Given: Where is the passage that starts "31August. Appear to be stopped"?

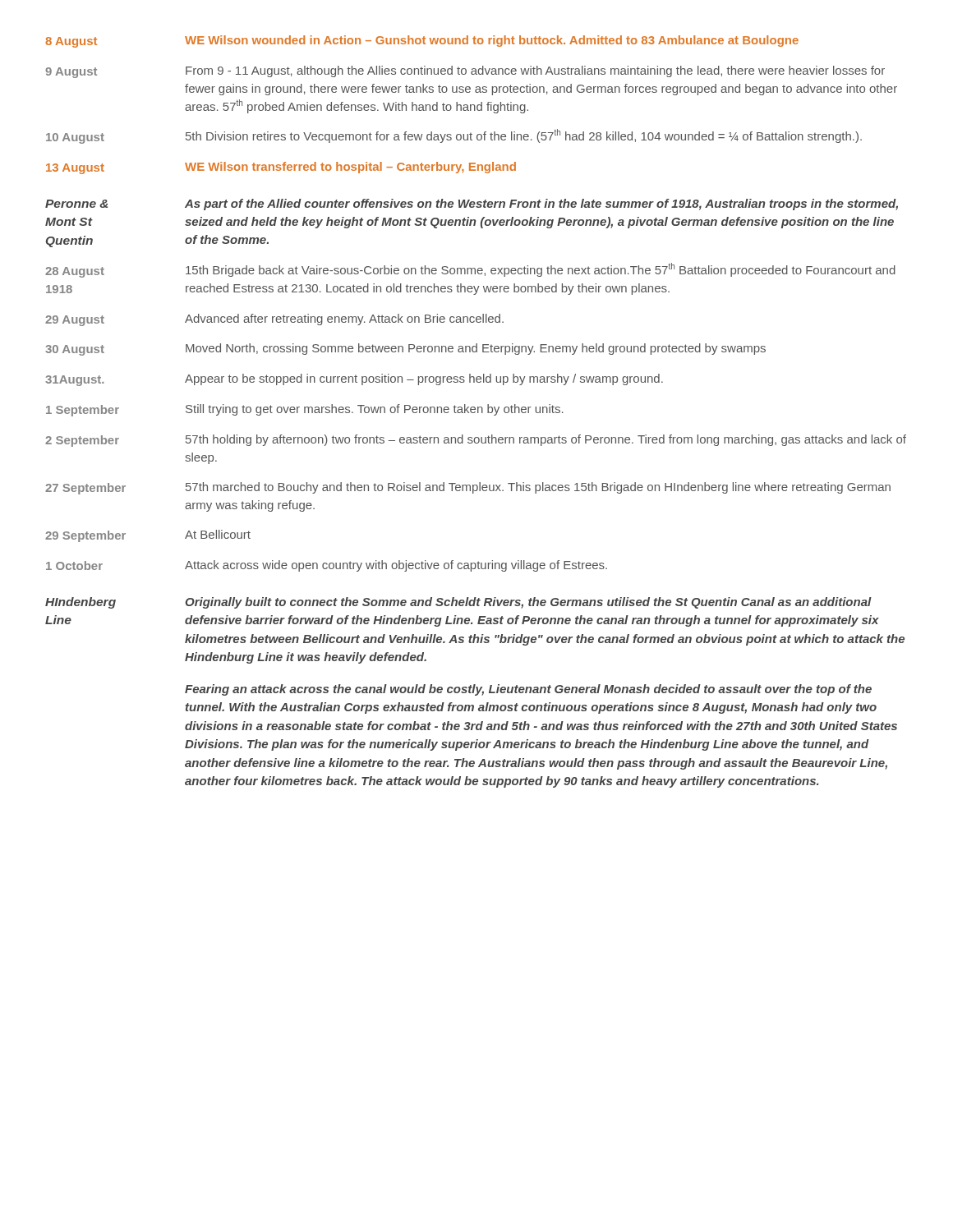Looking at the screenshot, I should click(476, 379).
